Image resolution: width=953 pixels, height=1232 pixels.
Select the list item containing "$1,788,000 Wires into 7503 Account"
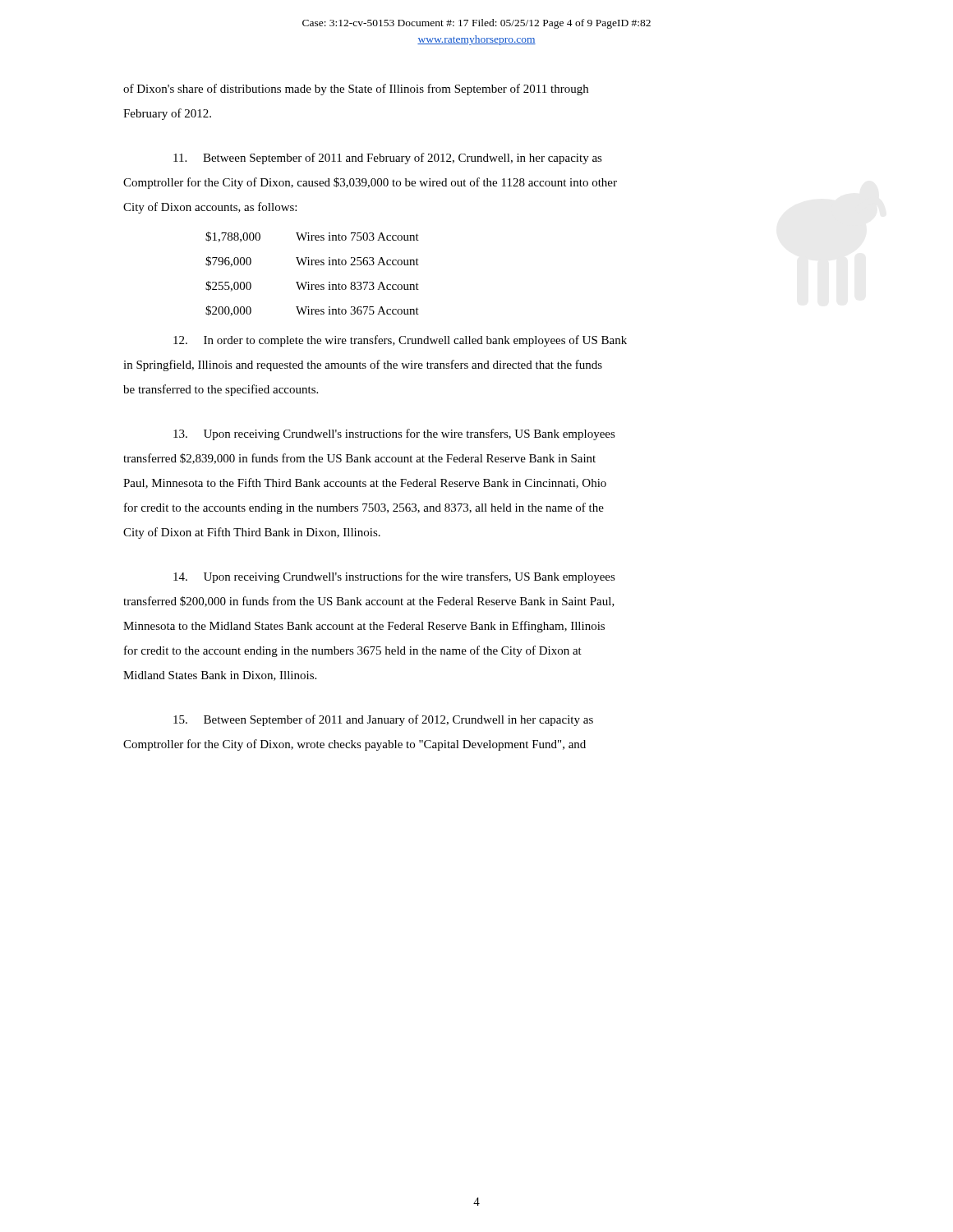[x=312, y=237]
